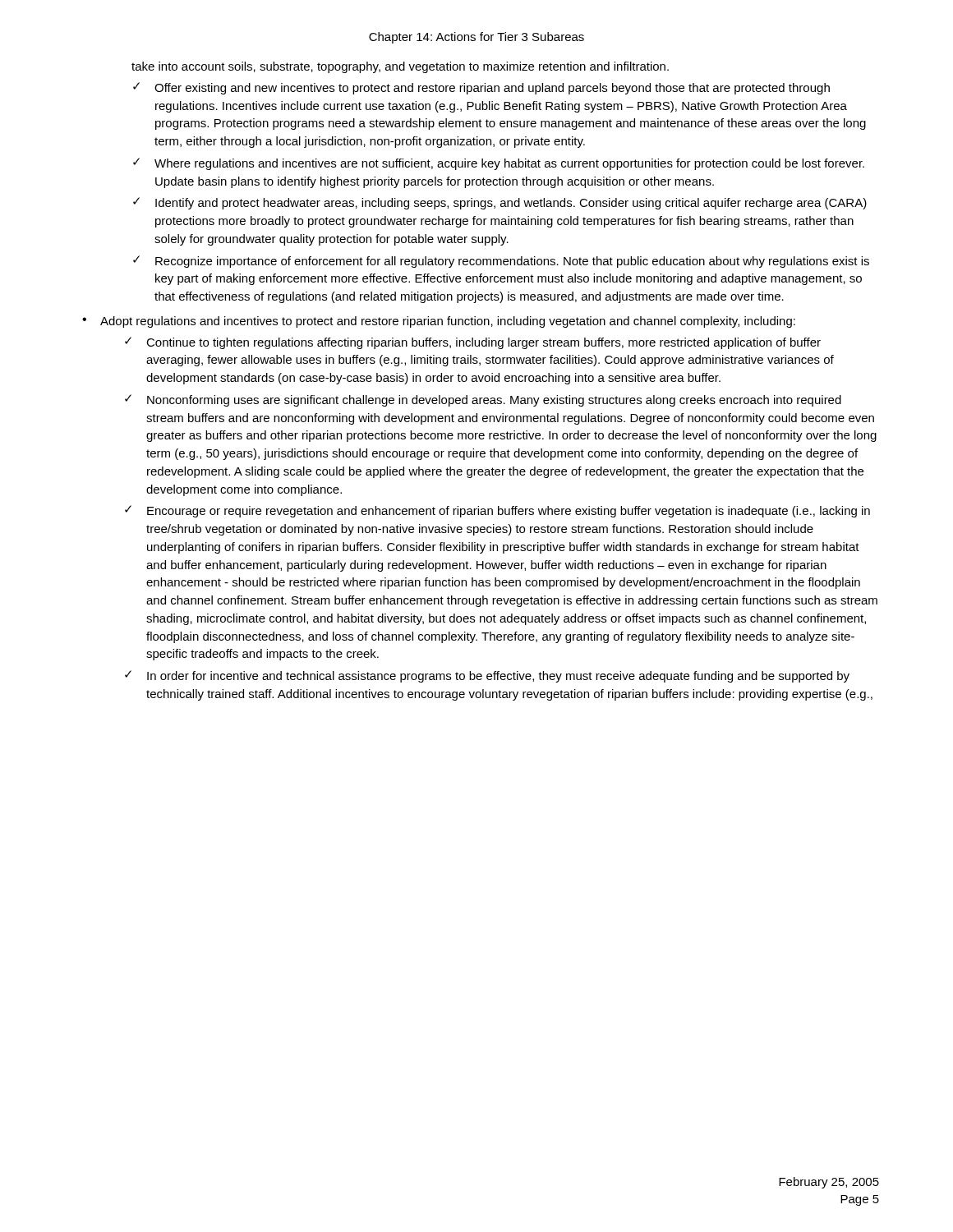953x1232 pixels.
Task: Locate the list item that reads "✓ Nonconforming uses are"
Action: (x=501, y=444)
